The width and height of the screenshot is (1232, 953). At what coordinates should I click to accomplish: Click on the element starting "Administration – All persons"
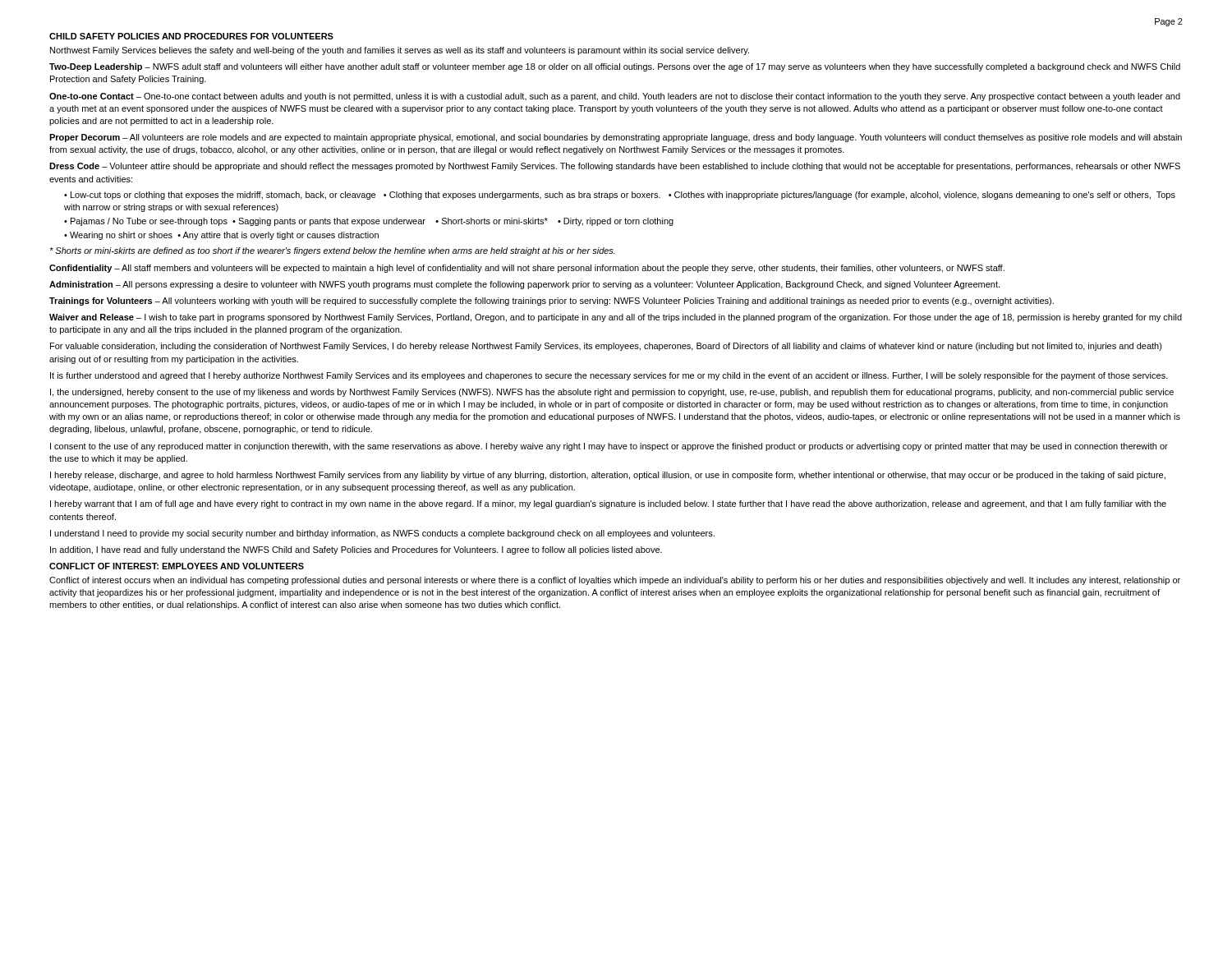[x=525, y=284]
